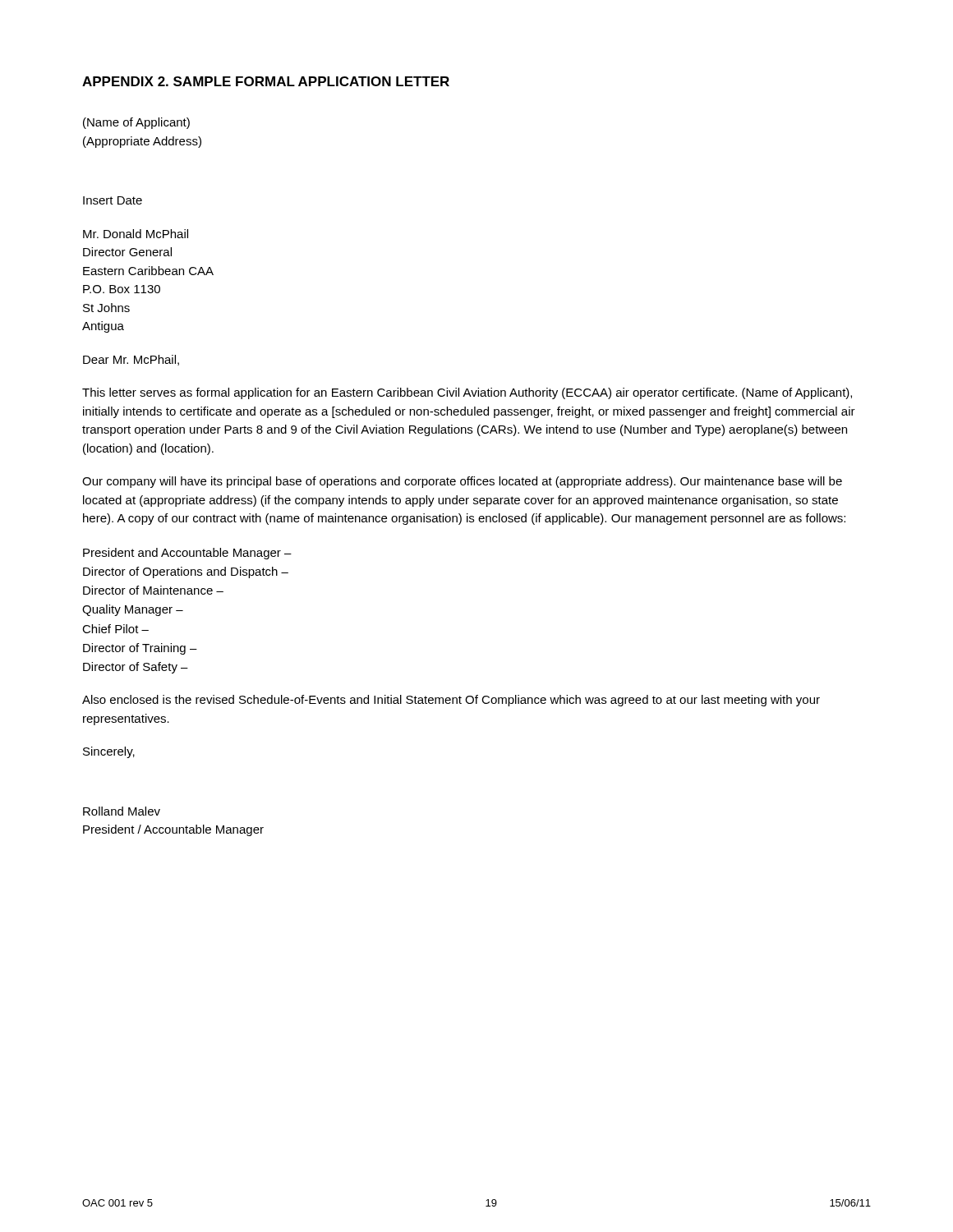This screenshot has height=1232, width=953.
Task: Click on the element starting "Rolland Malev President / Accountable Manager"
Action: point(173,820)
